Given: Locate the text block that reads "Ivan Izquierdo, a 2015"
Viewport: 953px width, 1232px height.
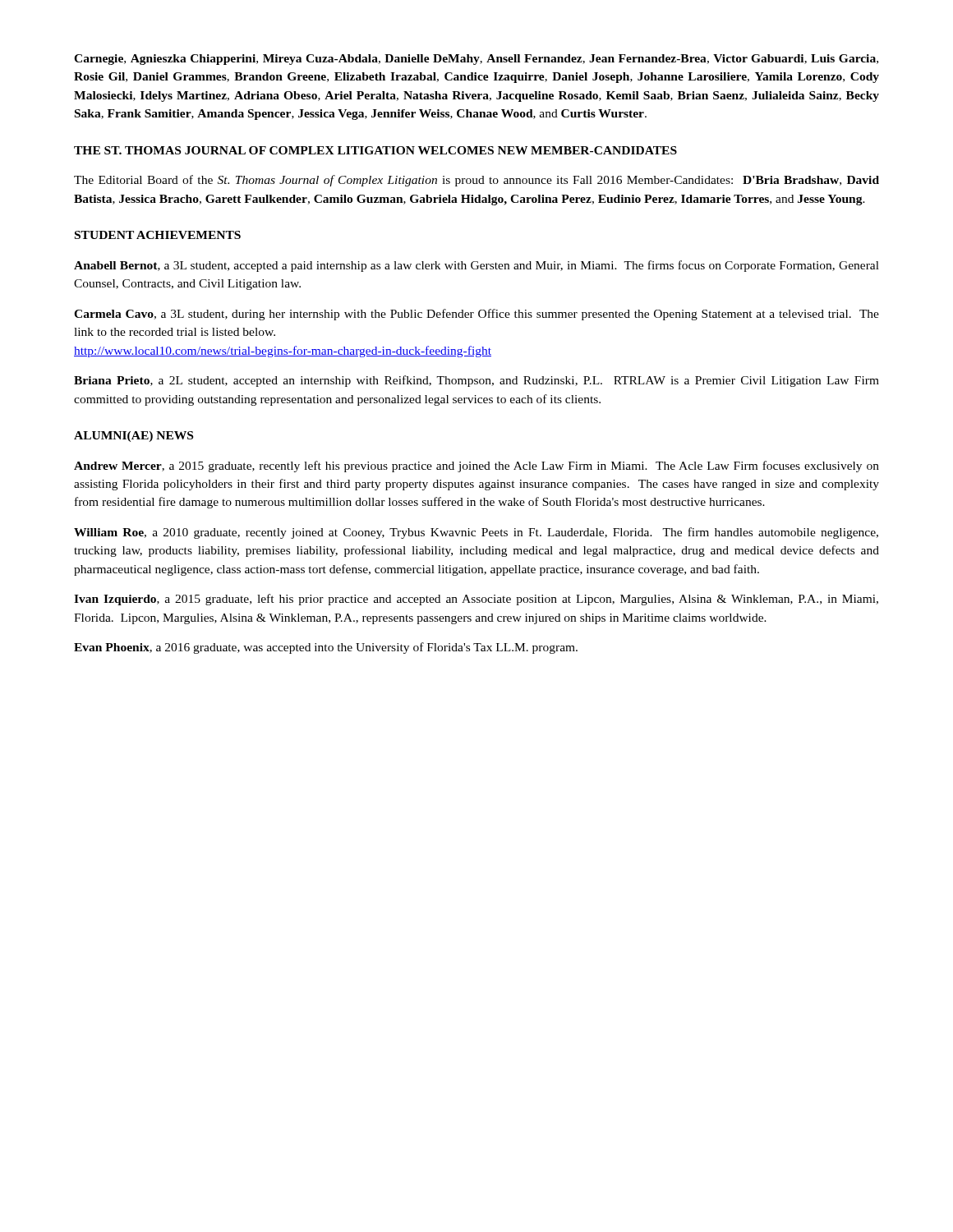Looking at the screenshot, I should [x=476, y=608].
